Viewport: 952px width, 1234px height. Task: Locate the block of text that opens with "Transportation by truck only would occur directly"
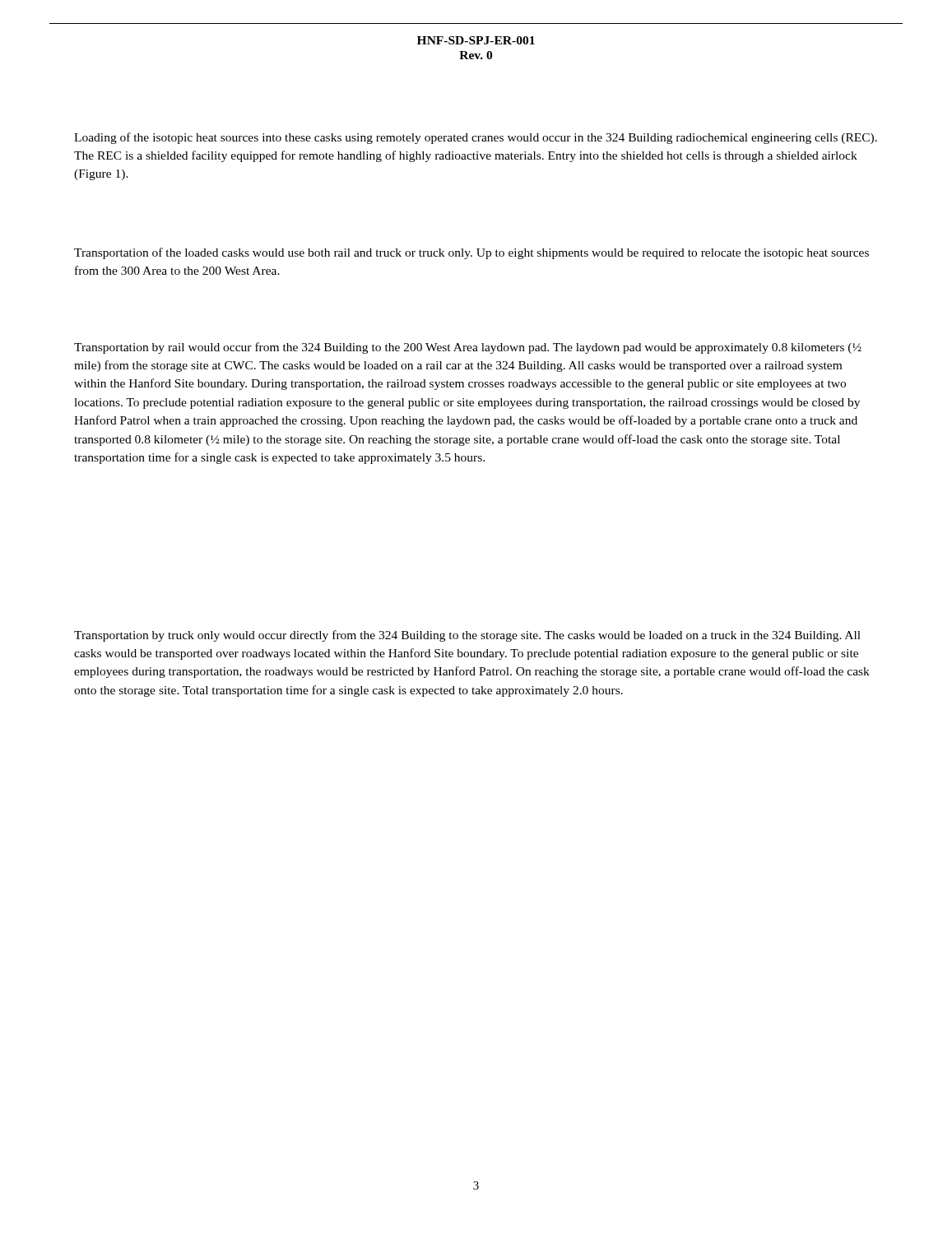tap(476, 663)
